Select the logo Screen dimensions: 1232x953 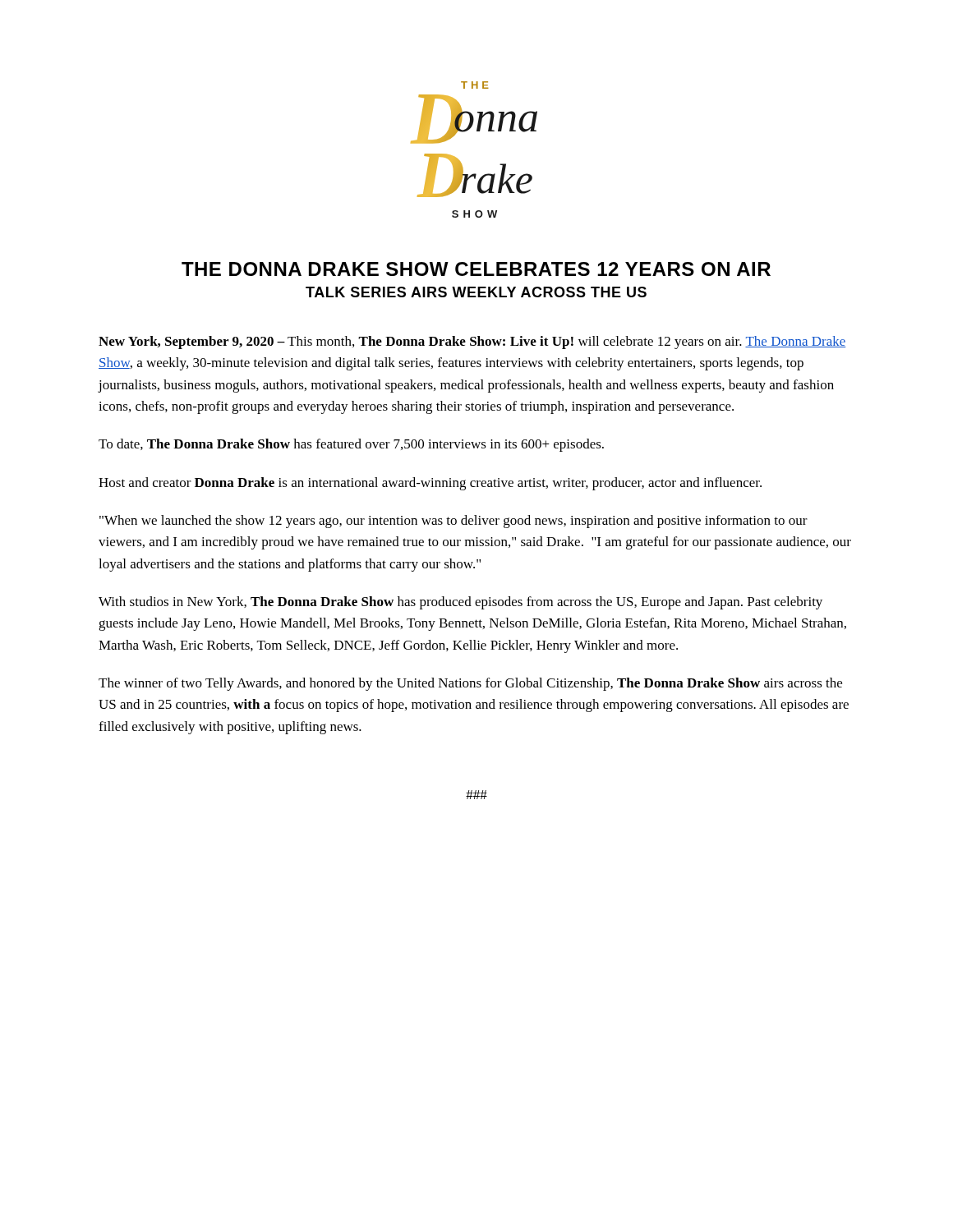click(476, 145)
